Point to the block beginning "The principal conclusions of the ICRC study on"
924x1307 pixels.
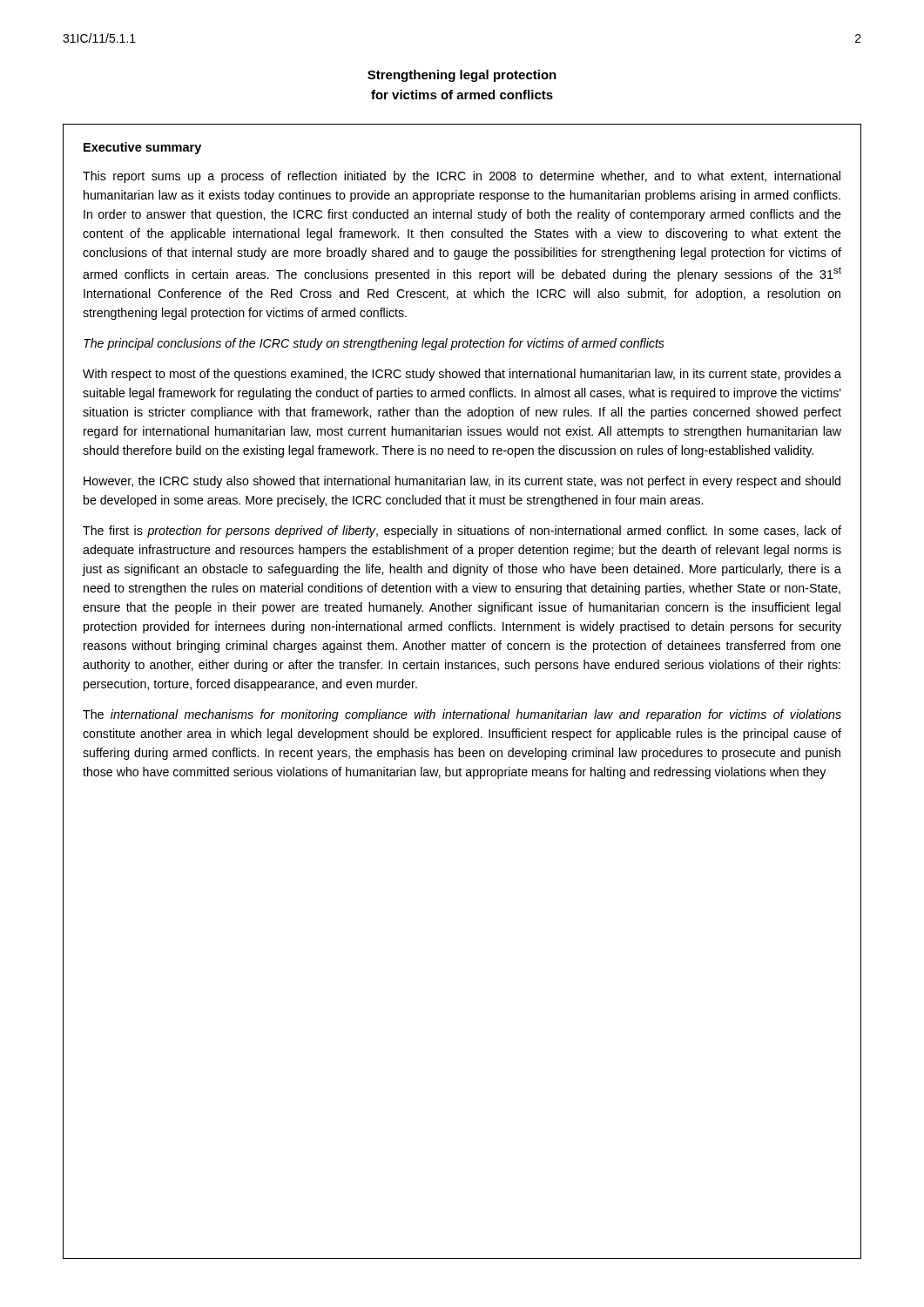tap(374, 343)
